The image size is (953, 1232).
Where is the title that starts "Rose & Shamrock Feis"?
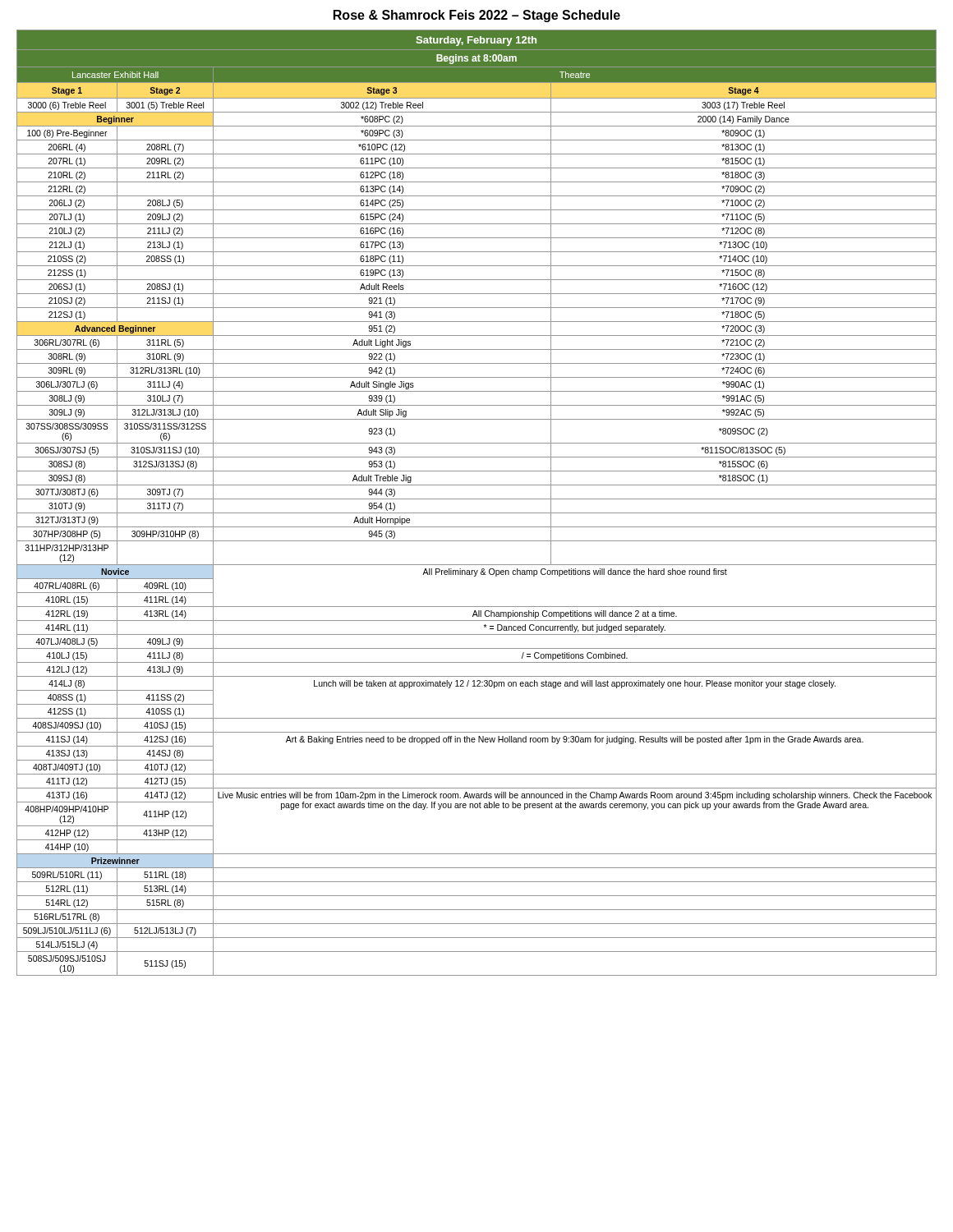[x=476, y=15]
